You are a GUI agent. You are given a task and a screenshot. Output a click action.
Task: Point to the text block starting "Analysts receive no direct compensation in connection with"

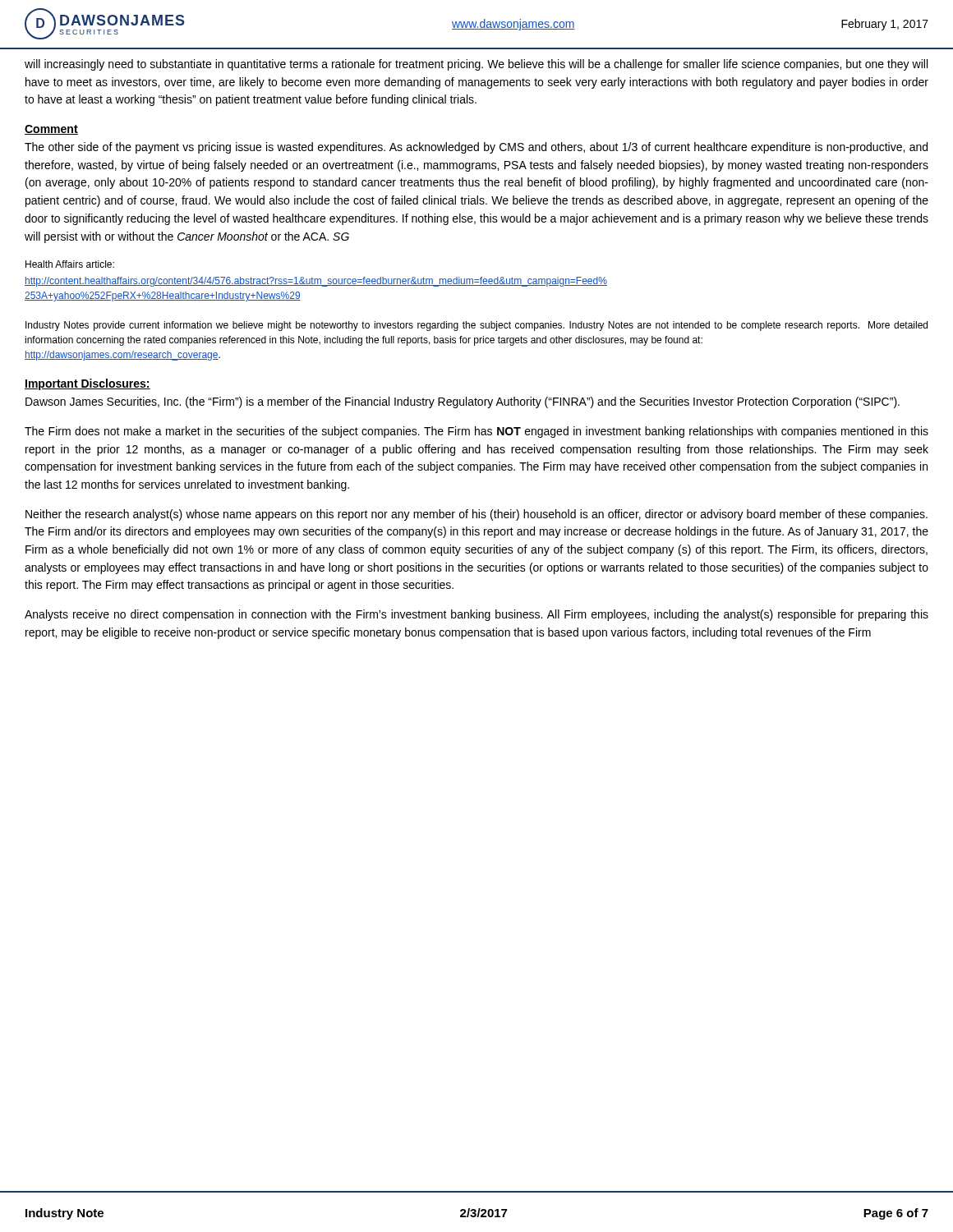click(x=476, y=623)
